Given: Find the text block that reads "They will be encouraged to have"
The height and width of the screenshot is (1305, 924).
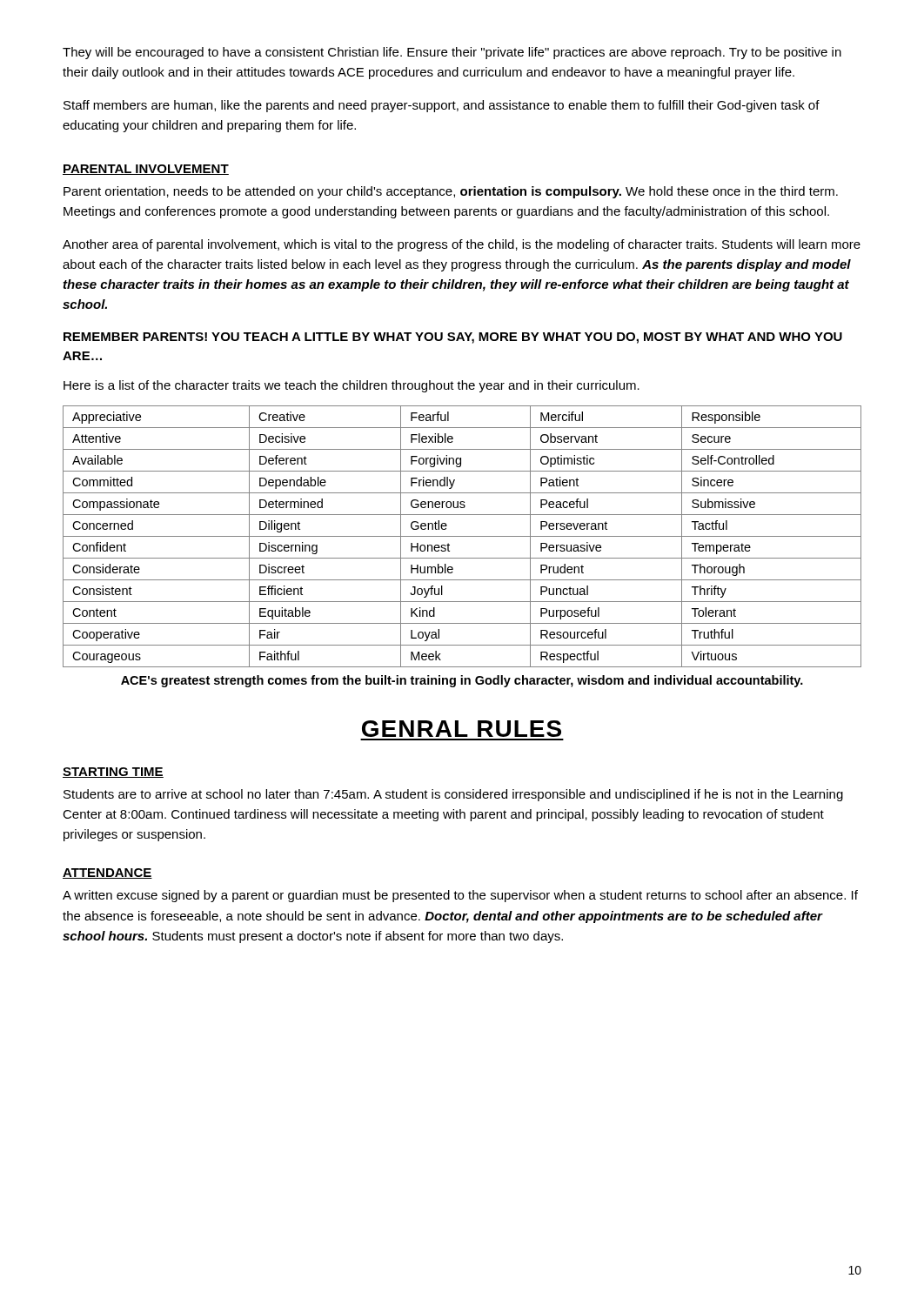Looking at the screenshot, I should [452, 62].
